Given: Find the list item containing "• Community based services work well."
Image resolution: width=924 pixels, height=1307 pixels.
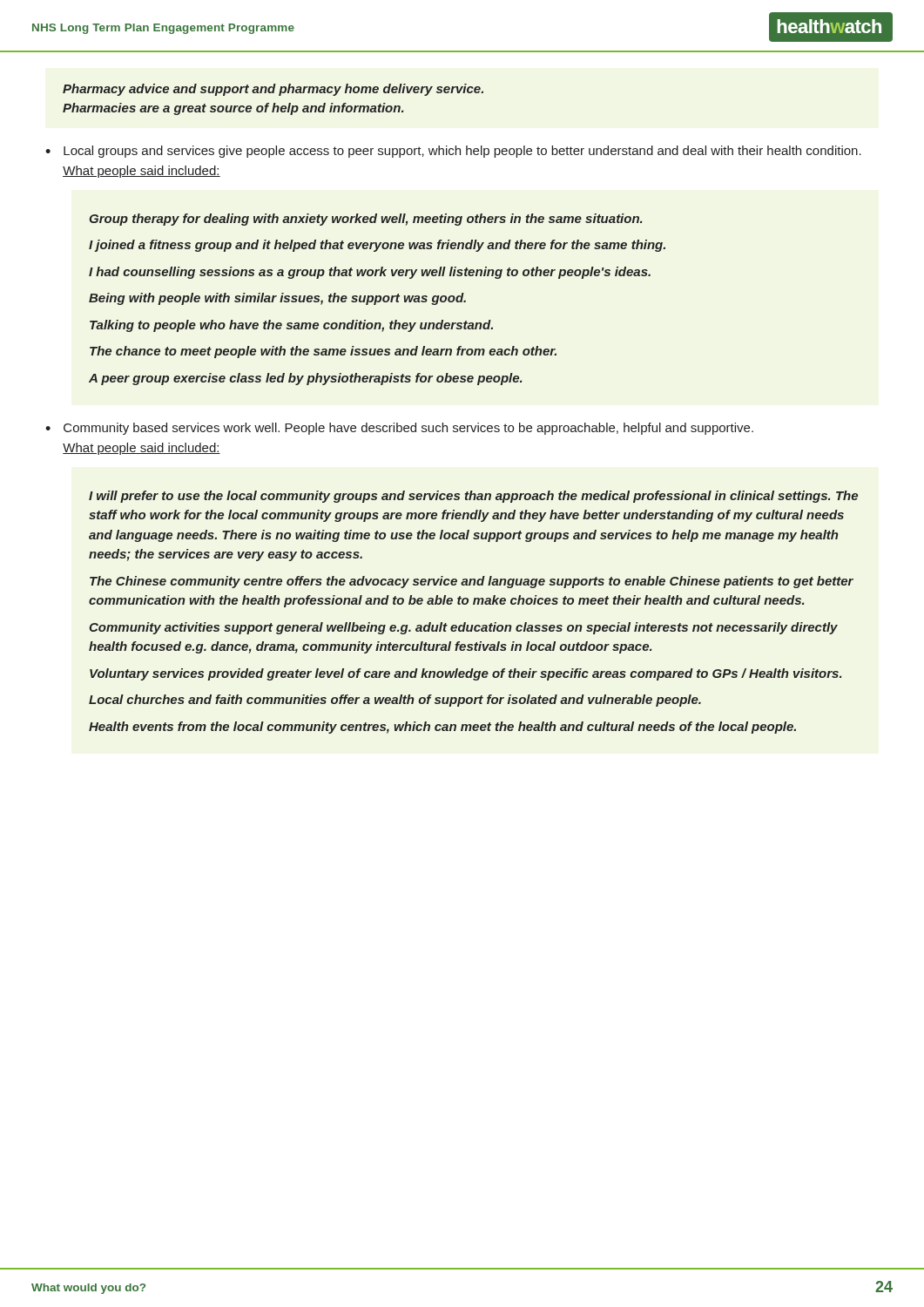Looking at the screenshot, I should 462,438.
